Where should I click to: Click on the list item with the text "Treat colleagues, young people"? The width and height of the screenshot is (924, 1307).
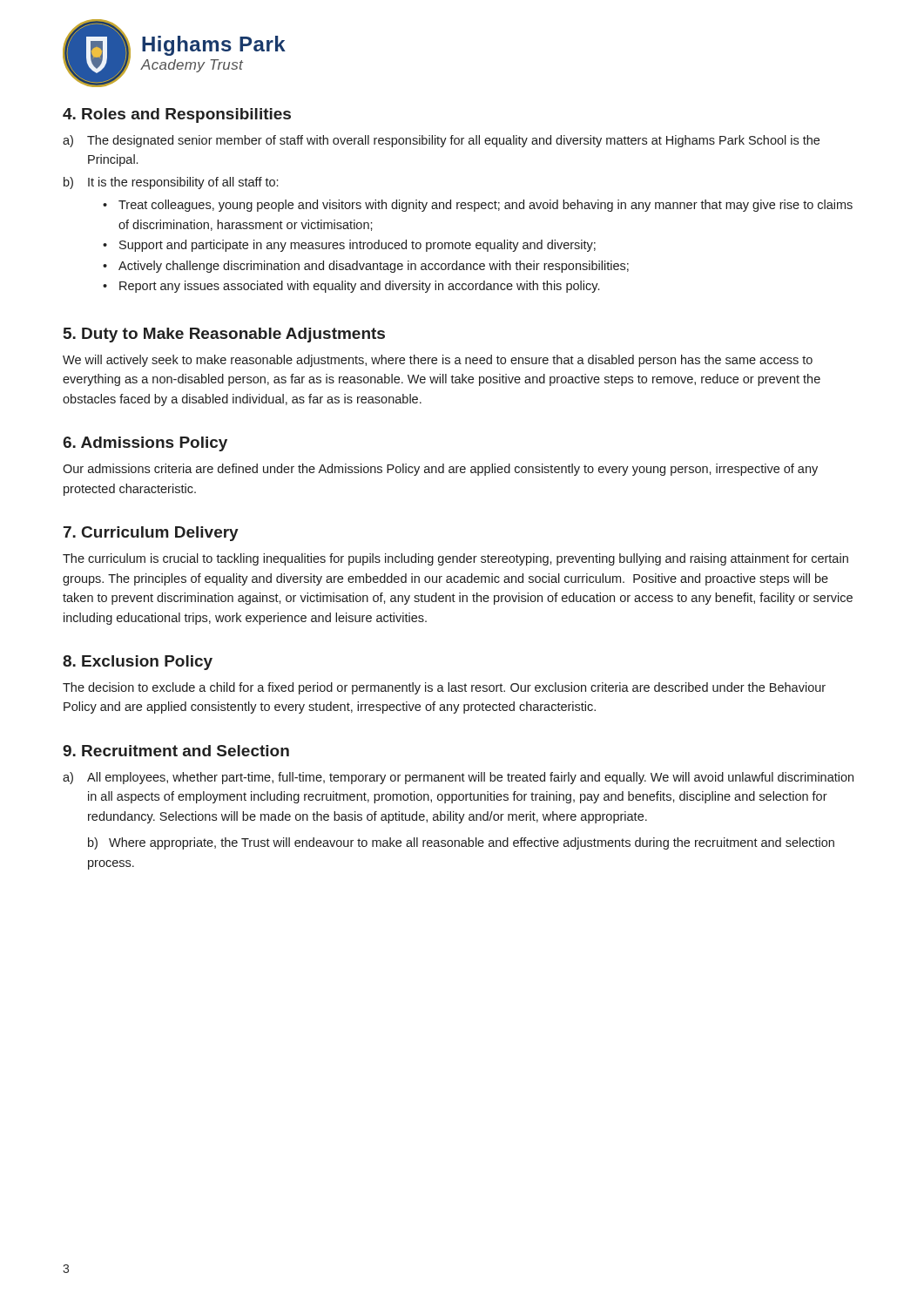click(486, 215)
